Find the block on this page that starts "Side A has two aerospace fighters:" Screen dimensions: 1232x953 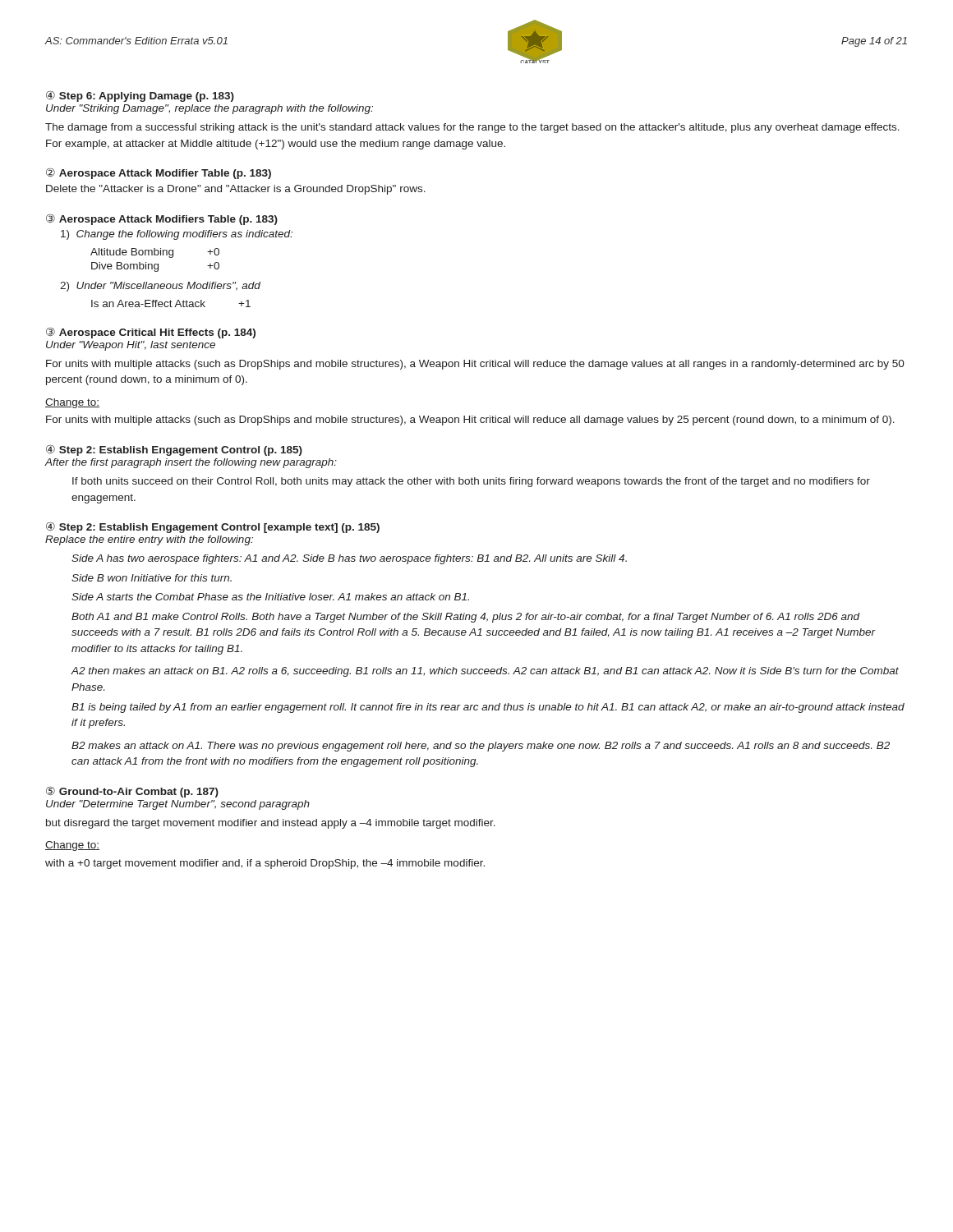[x=350, y=558]
